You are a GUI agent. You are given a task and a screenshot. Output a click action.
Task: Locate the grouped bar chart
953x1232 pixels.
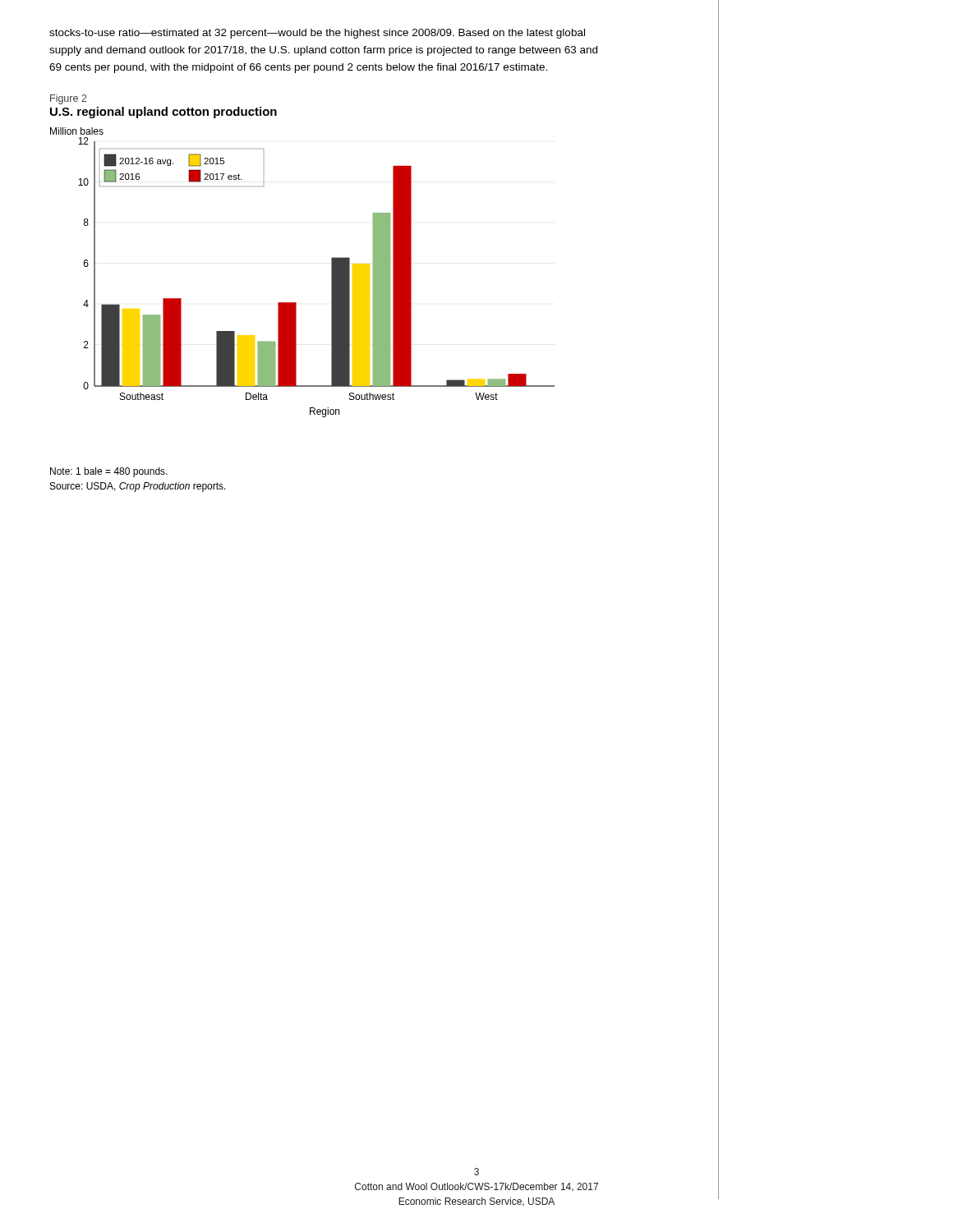pyautogui.click(x=312, y=291)
